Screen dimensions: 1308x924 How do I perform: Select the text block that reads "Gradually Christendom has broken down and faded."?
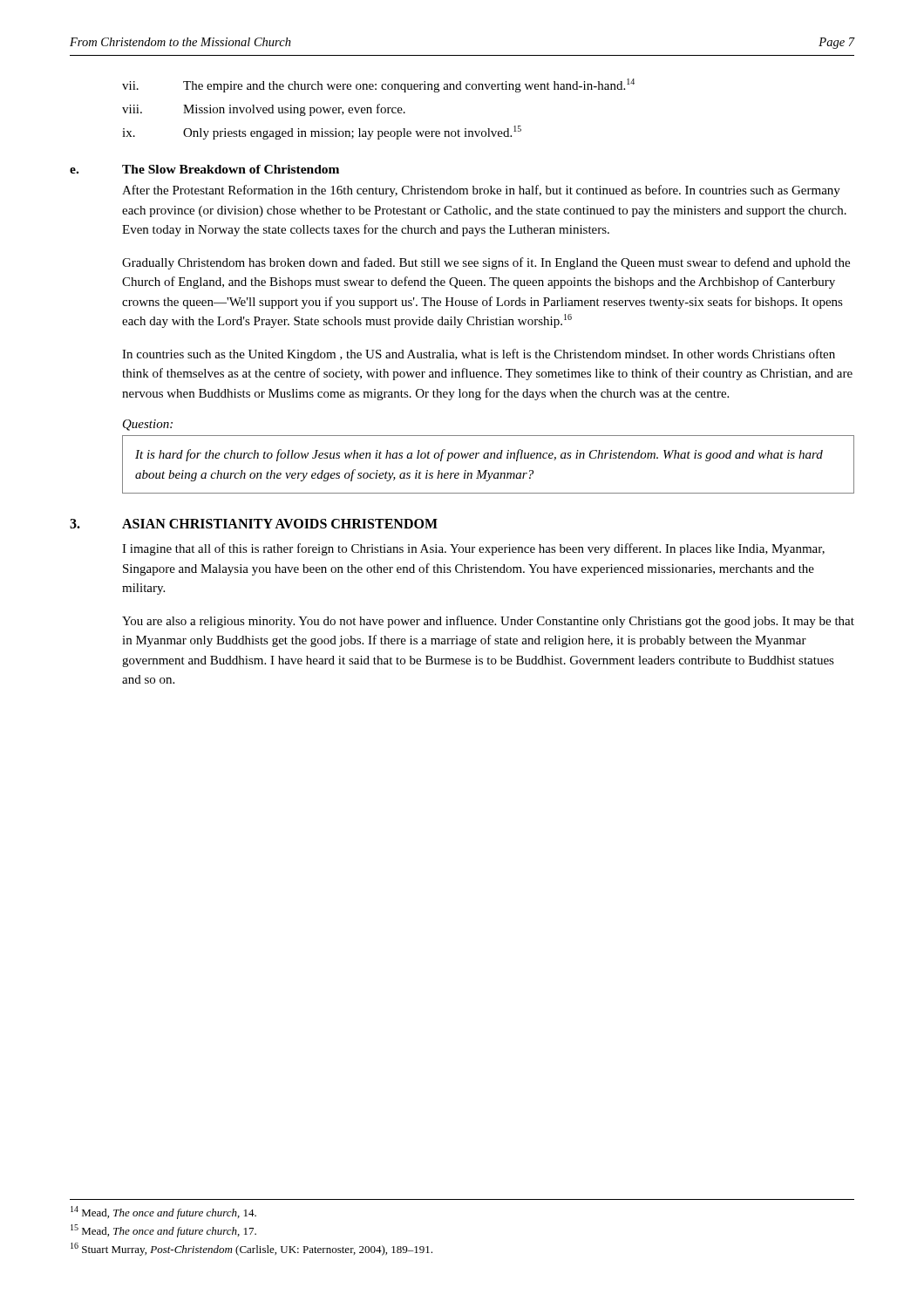(x=486, y=292)
